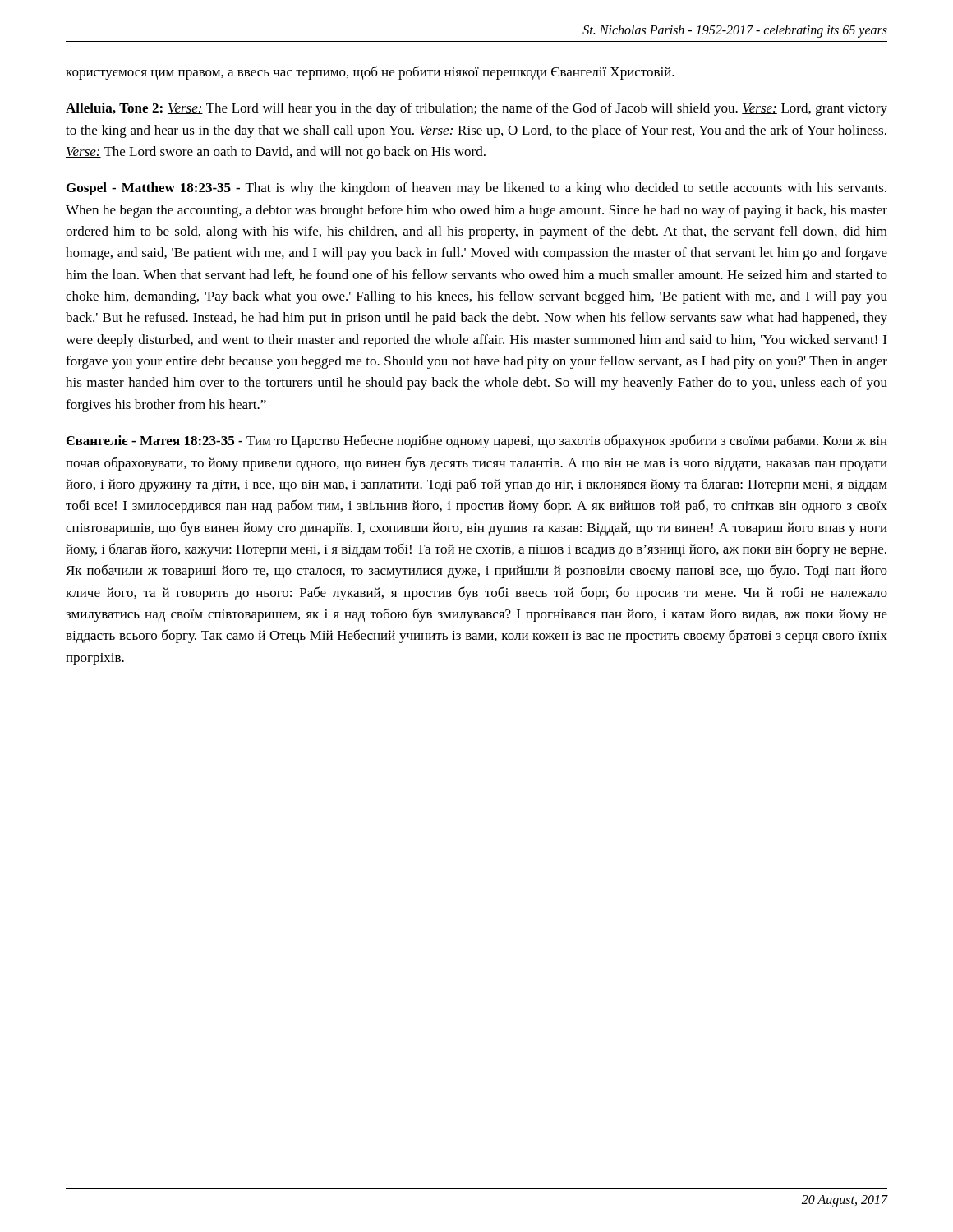The height and width of the screenshot is (1232, 953).
Task: Find the region starting "Євангеліє - Матея 18:23-35 - Тим"
Action: [x=476, y=549]
